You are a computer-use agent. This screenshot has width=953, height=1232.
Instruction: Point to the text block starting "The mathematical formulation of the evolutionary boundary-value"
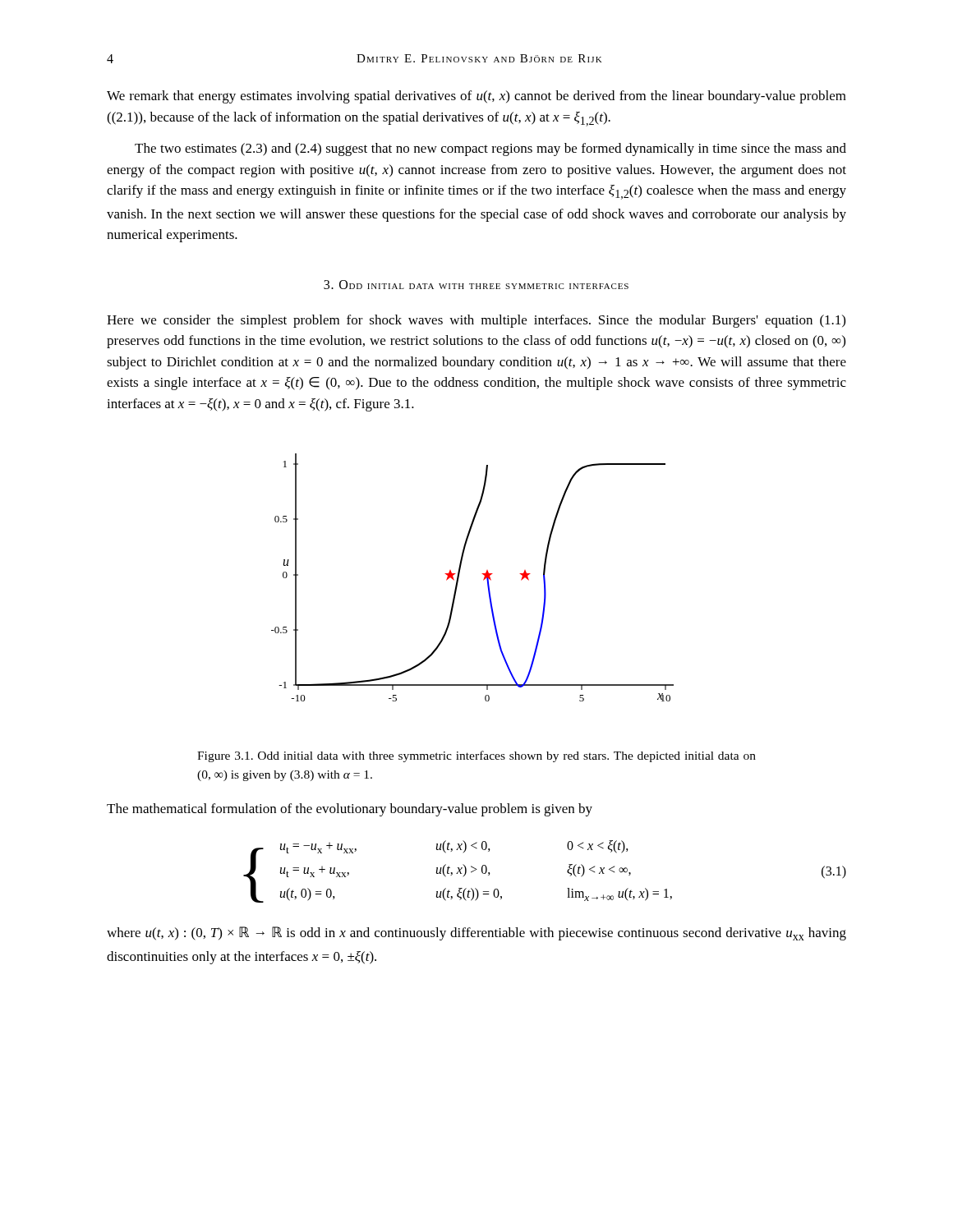[476, 809]
